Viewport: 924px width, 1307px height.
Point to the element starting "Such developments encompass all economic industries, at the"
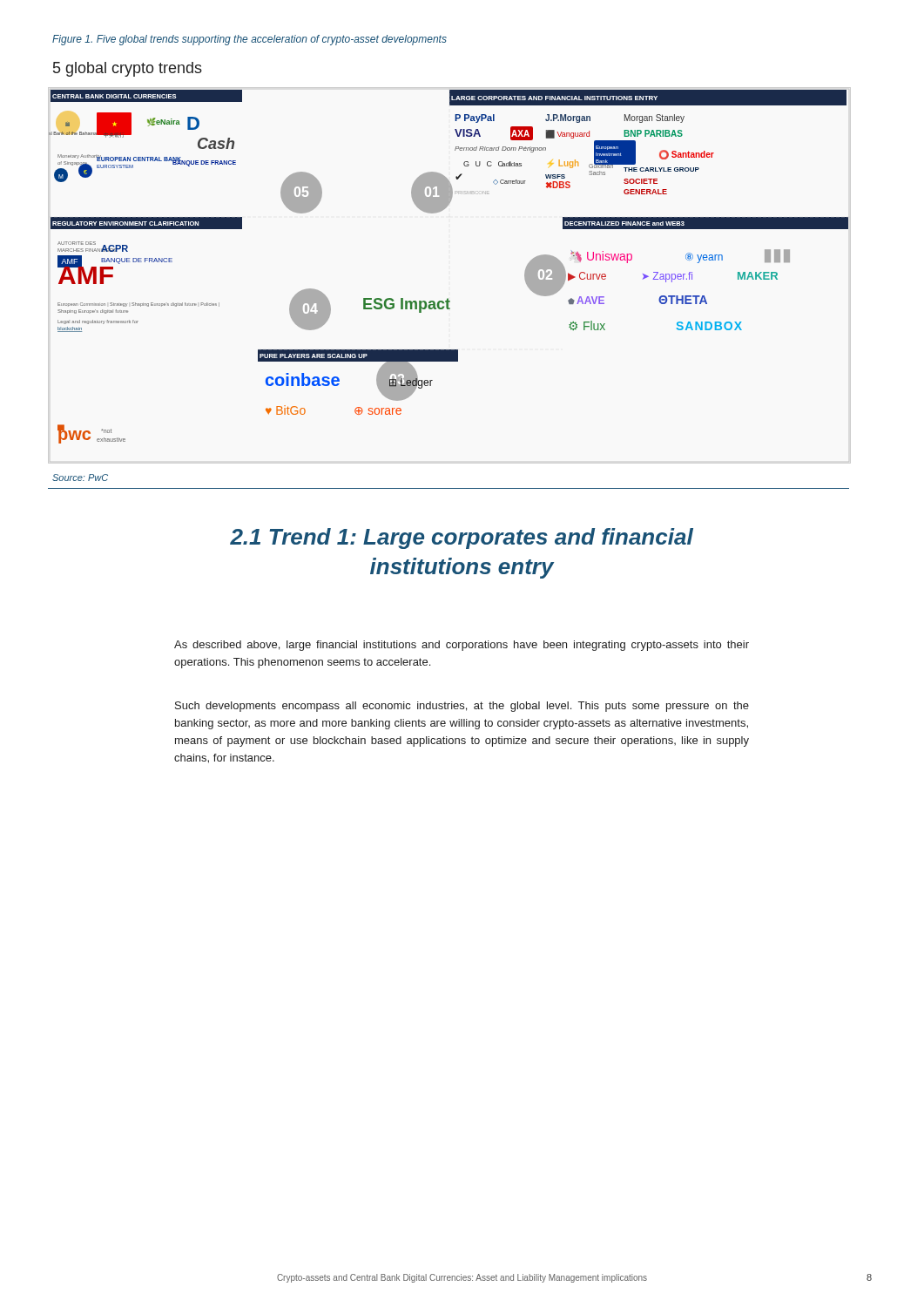[x=462, y=732]
